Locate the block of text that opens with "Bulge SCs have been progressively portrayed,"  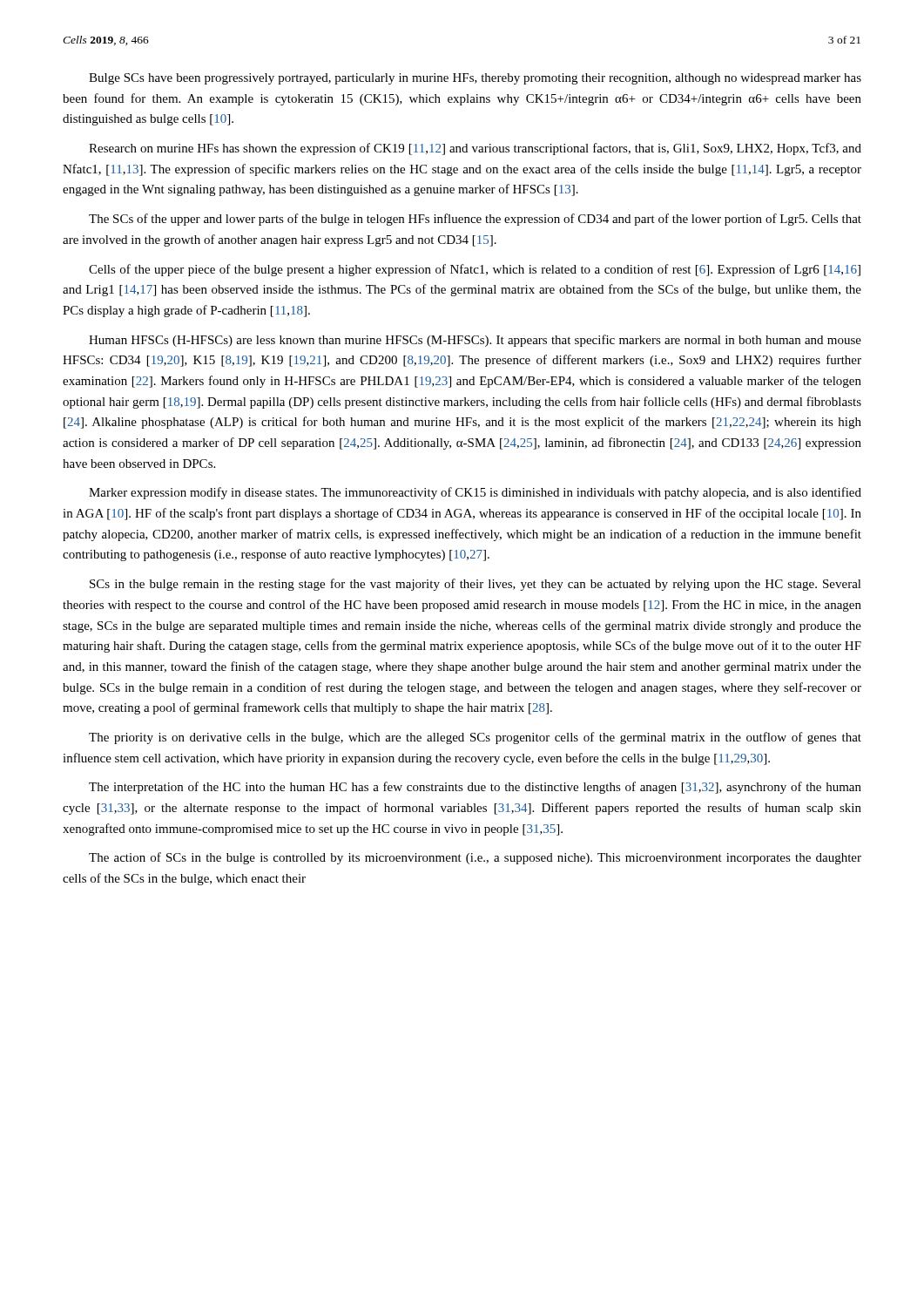tap(462, 99)
